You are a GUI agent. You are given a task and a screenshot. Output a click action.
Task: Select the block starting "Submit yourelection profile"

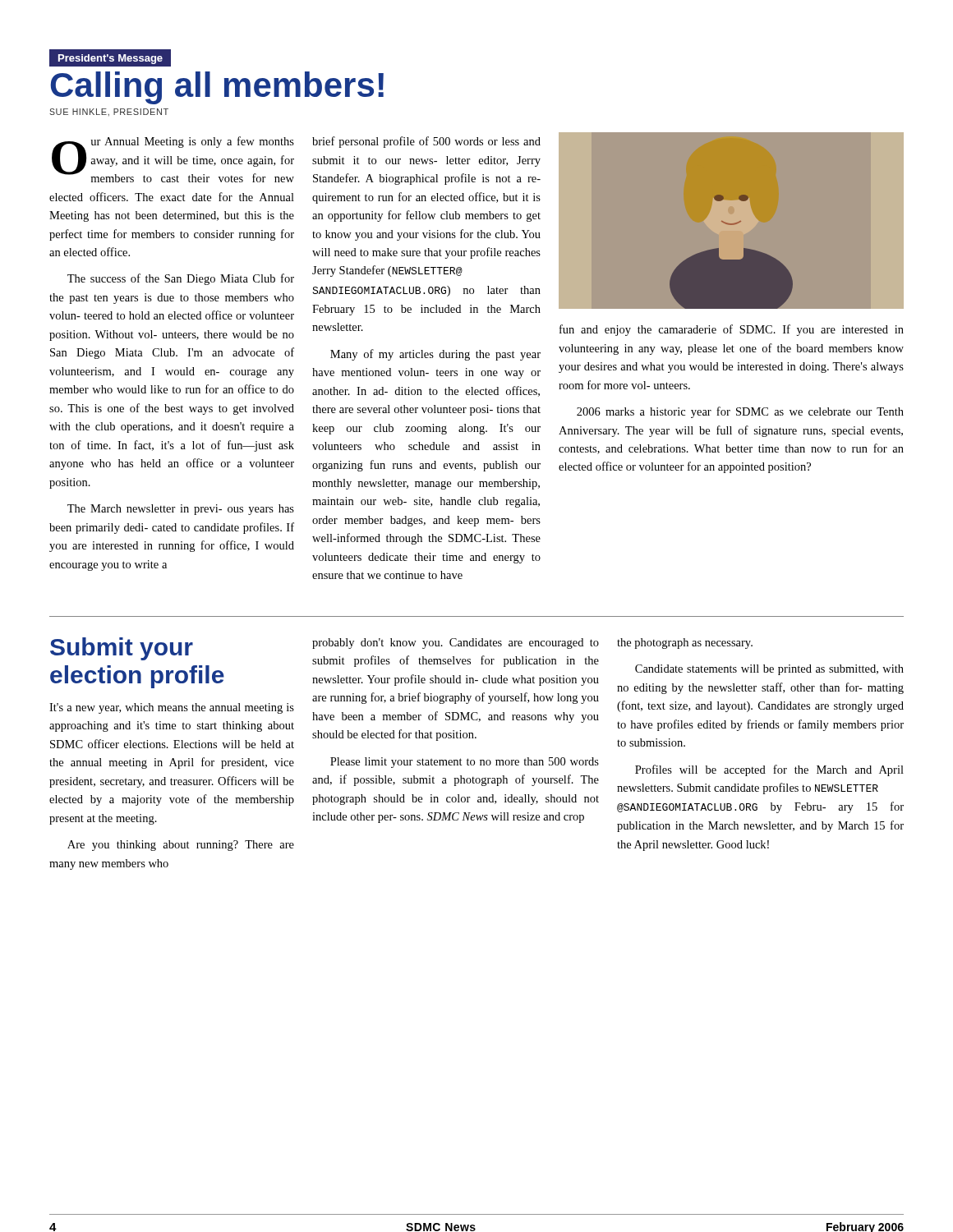172,661
